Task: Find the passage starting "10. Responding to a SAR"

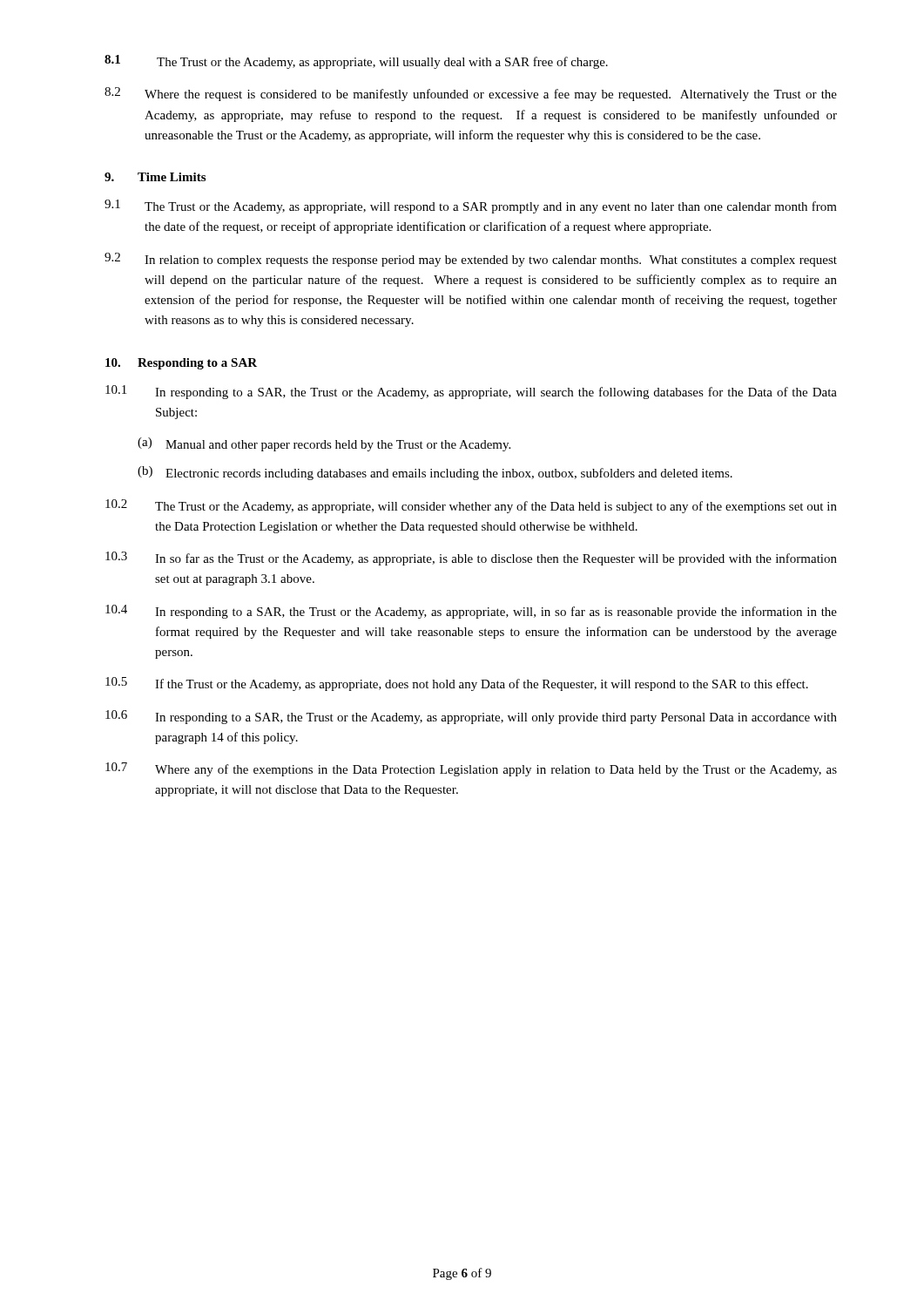Action: coord(181,364)
